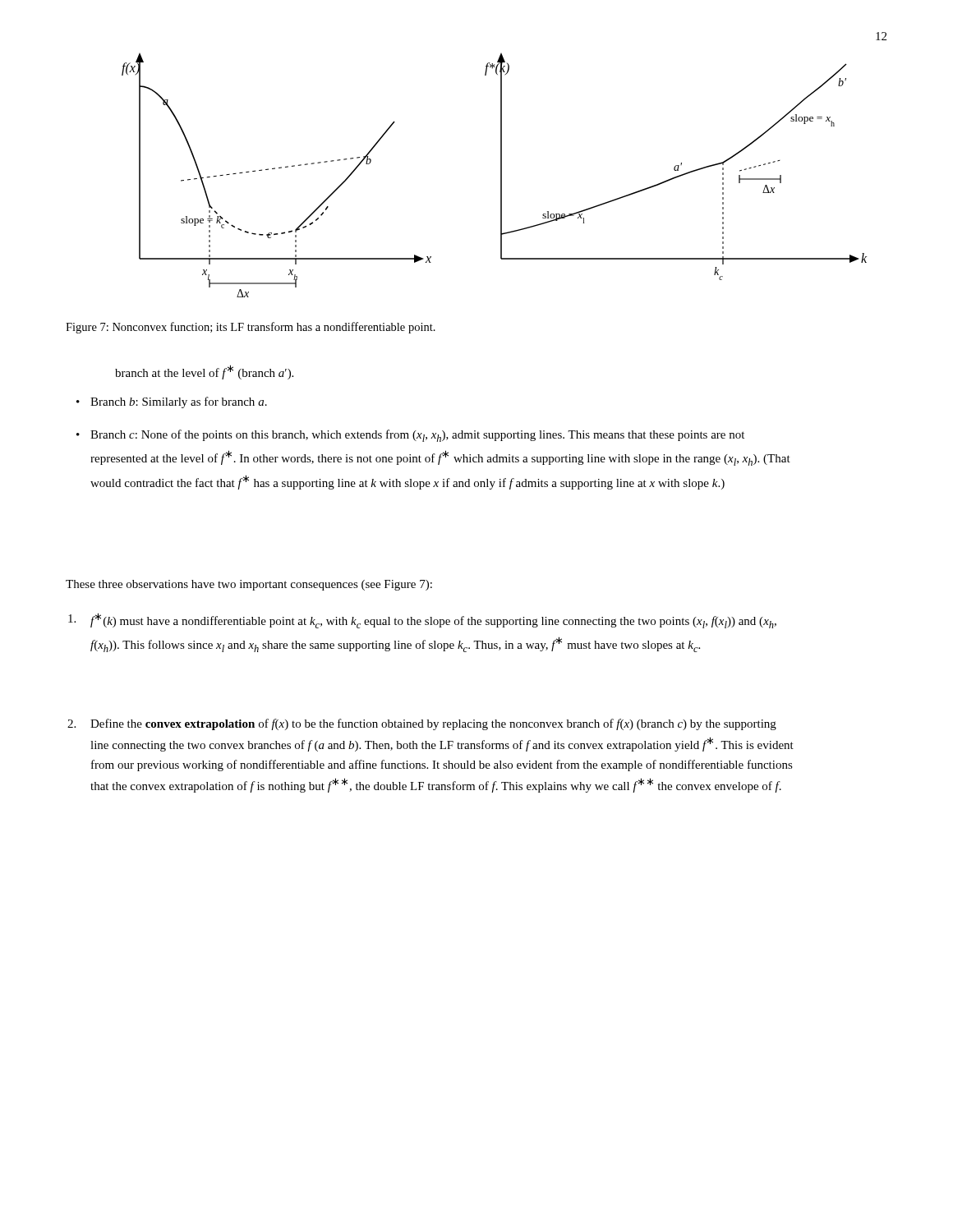Screen dimensions: 1232x953
Task: Find the illustration
Action: pyautogui.click(x=476, y=172)
